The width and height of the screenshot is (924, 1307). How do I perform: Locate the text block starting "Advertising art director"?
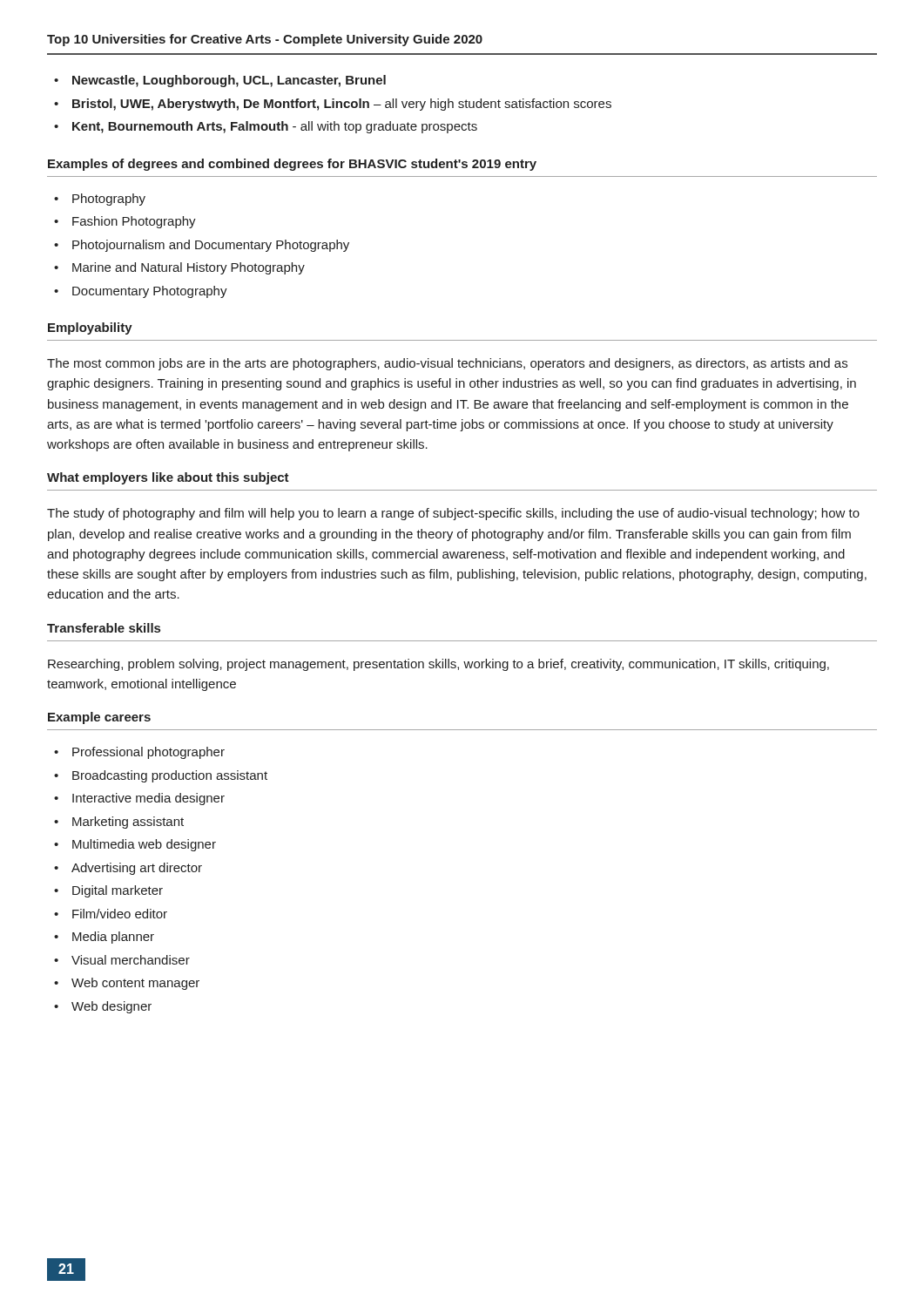pyautogui.click(x=128, y=869)
